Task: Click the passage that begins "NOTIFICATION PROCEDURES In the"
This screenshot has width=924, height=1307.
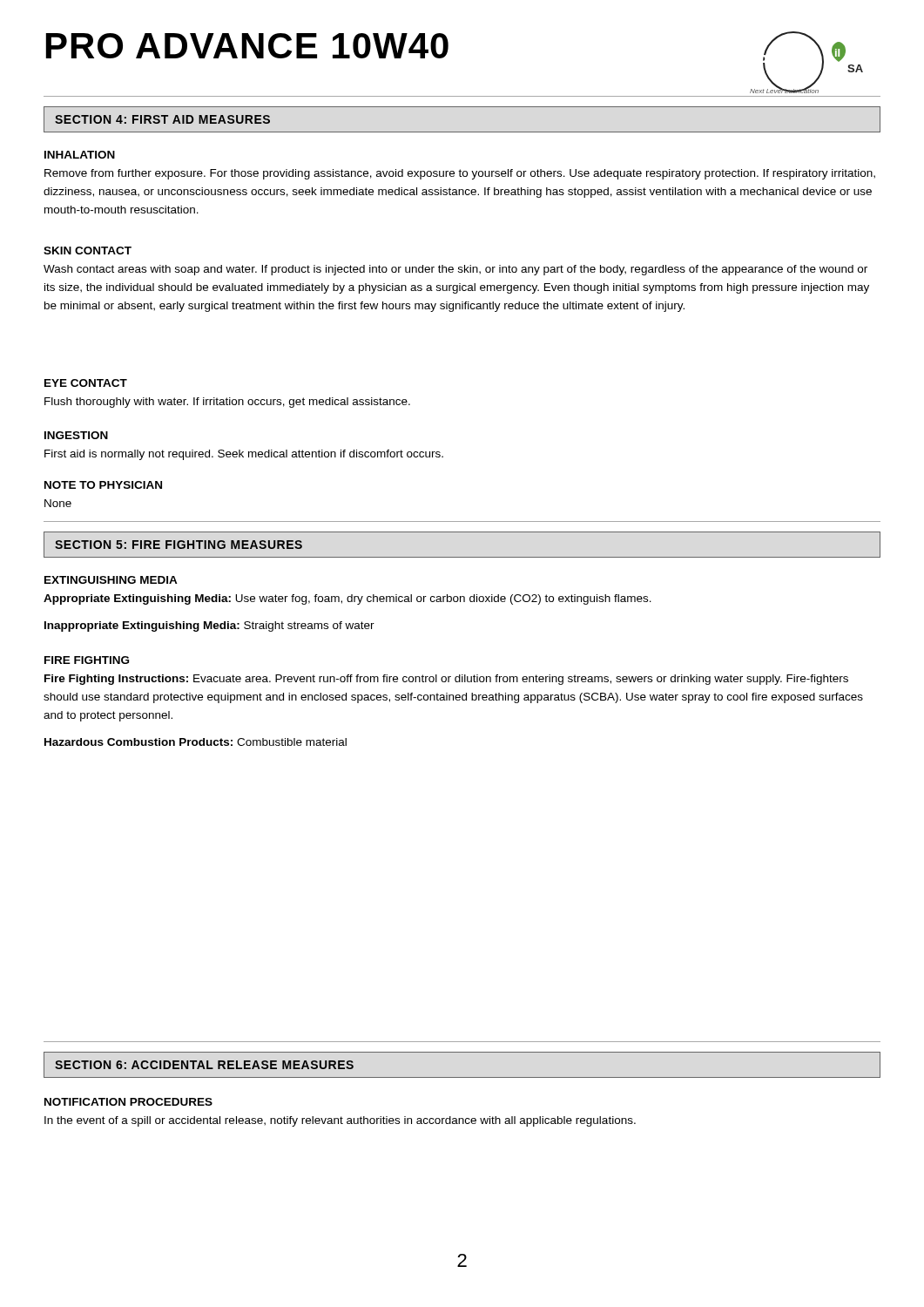Action: [462, 1112]
